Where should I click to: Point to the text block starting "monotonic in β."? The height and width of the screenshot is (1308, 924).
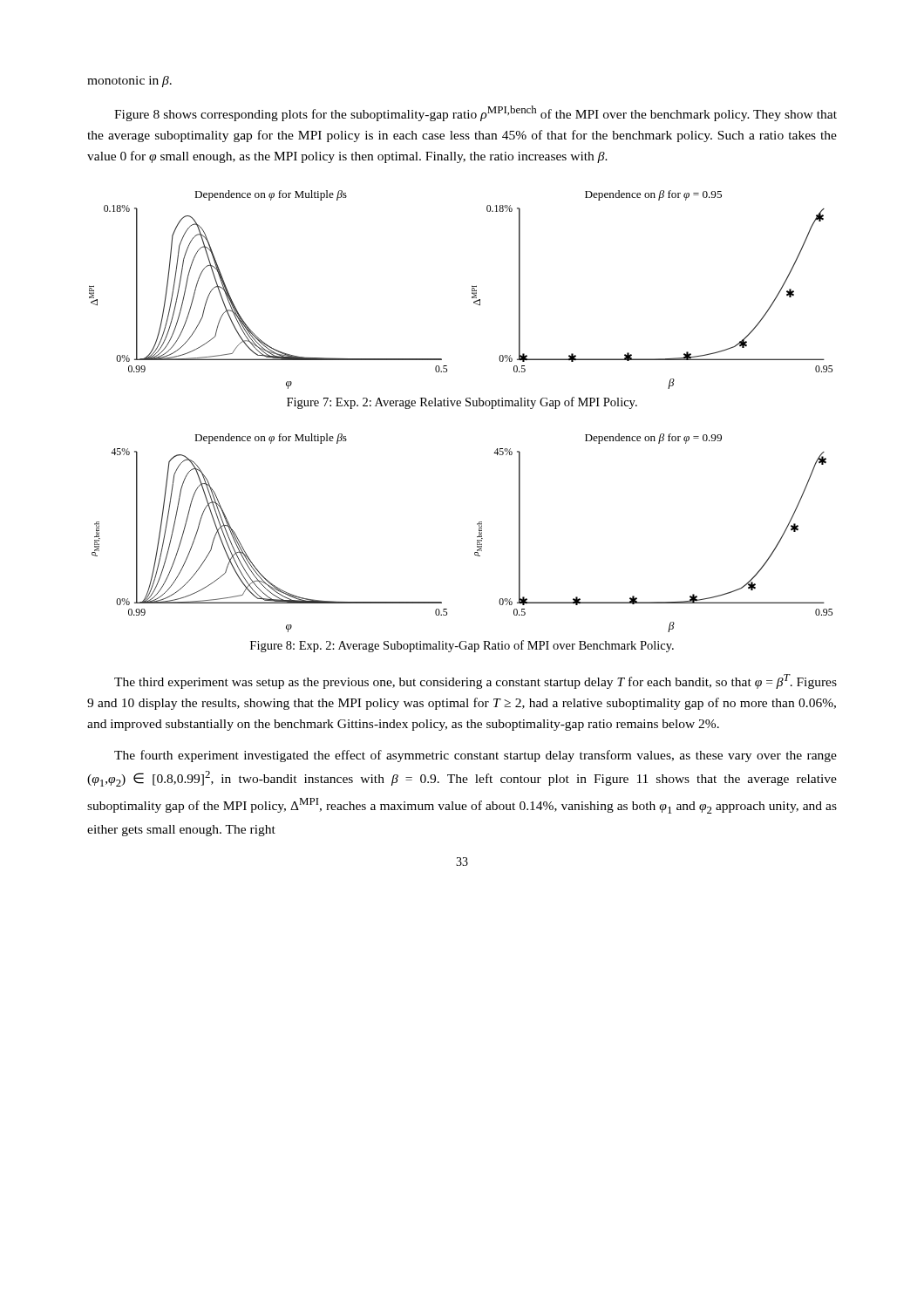[130, 80]
